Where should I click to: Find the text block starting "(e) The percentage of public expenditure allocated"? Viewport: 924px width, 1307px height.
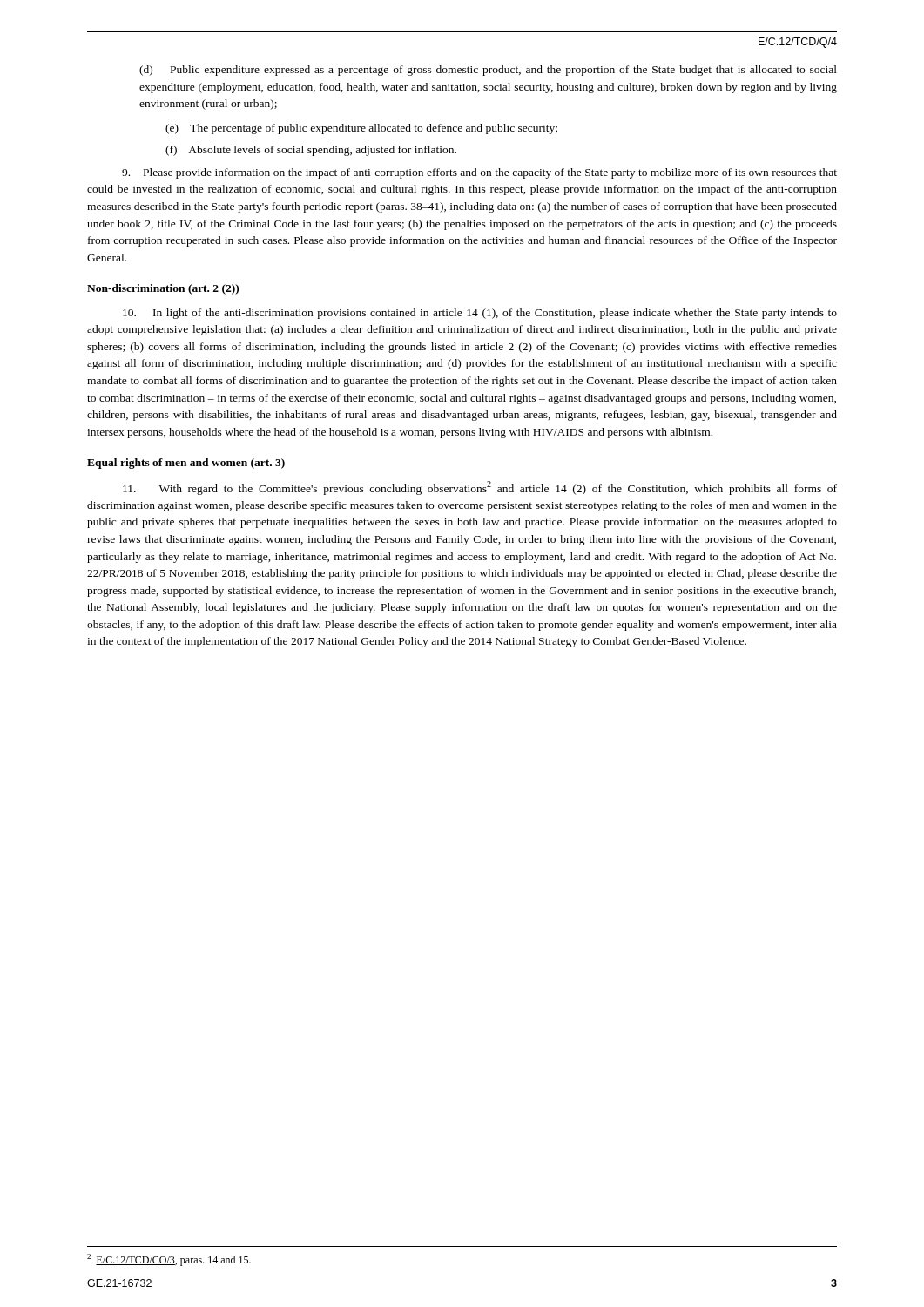point(362,127)
